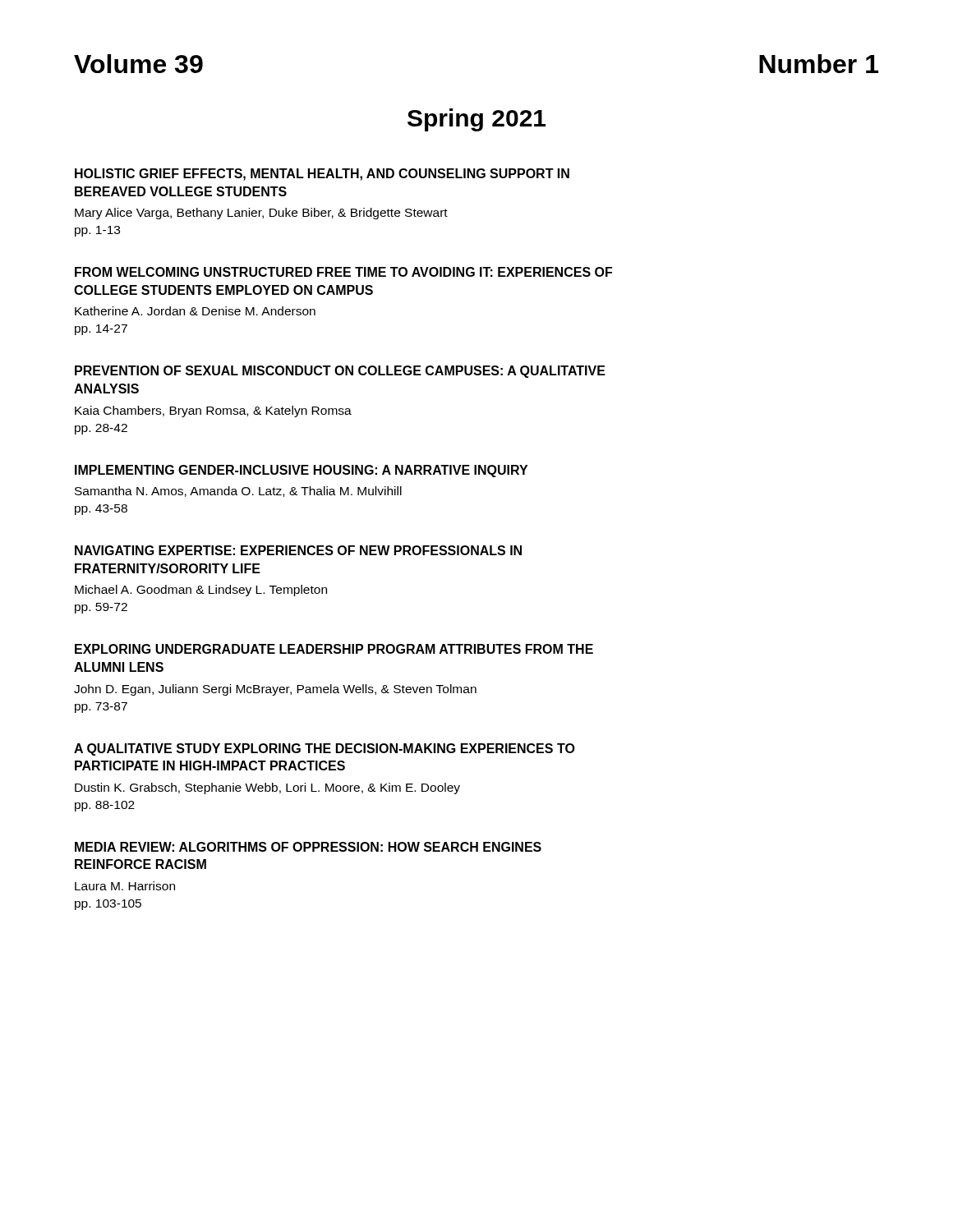The image size is (953, 1232).
Task: Find the passage starting "pp. 59-72"
Action: 101,607
